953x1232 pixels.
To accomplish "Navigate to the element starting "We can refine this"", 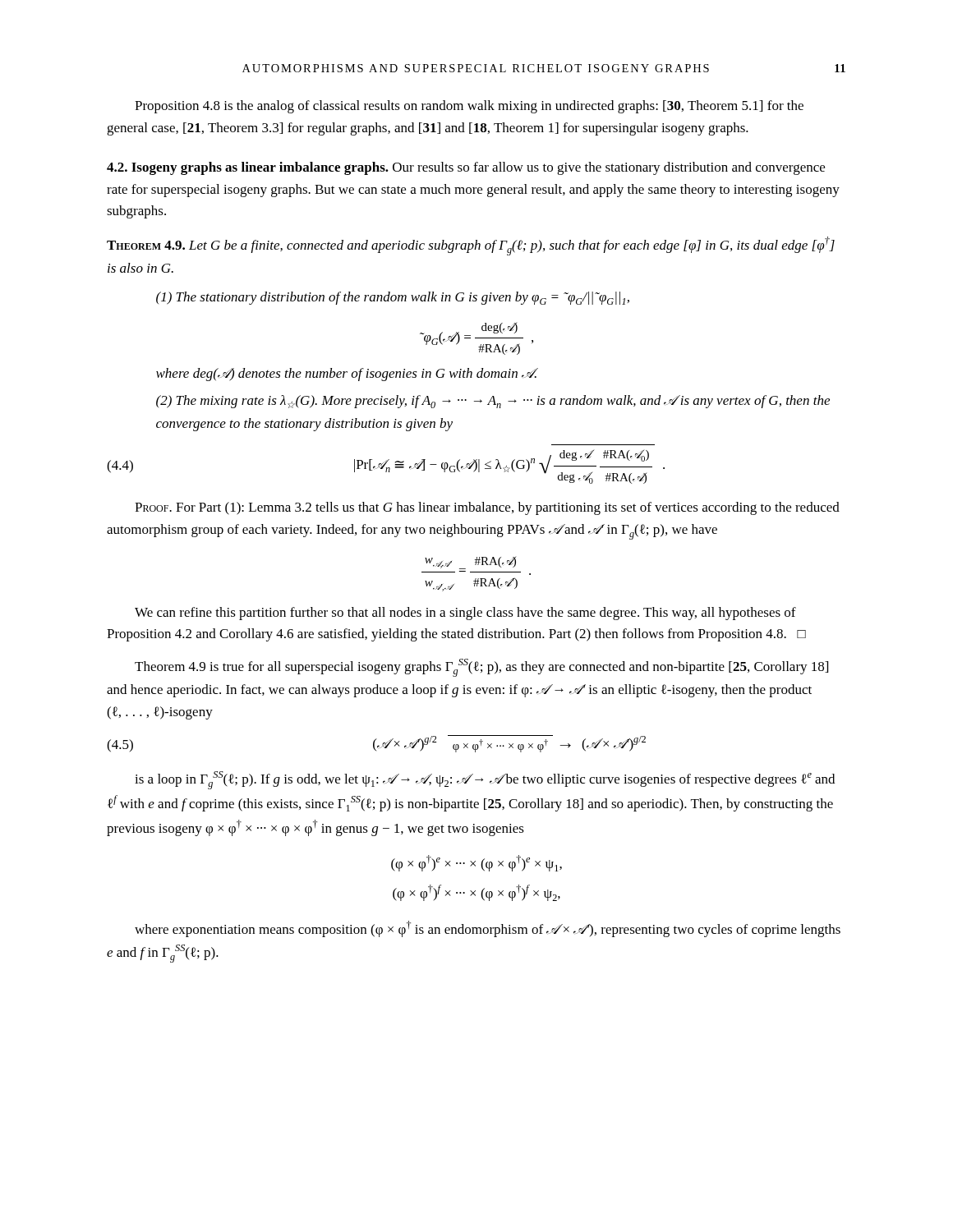I will coord(476,623).
